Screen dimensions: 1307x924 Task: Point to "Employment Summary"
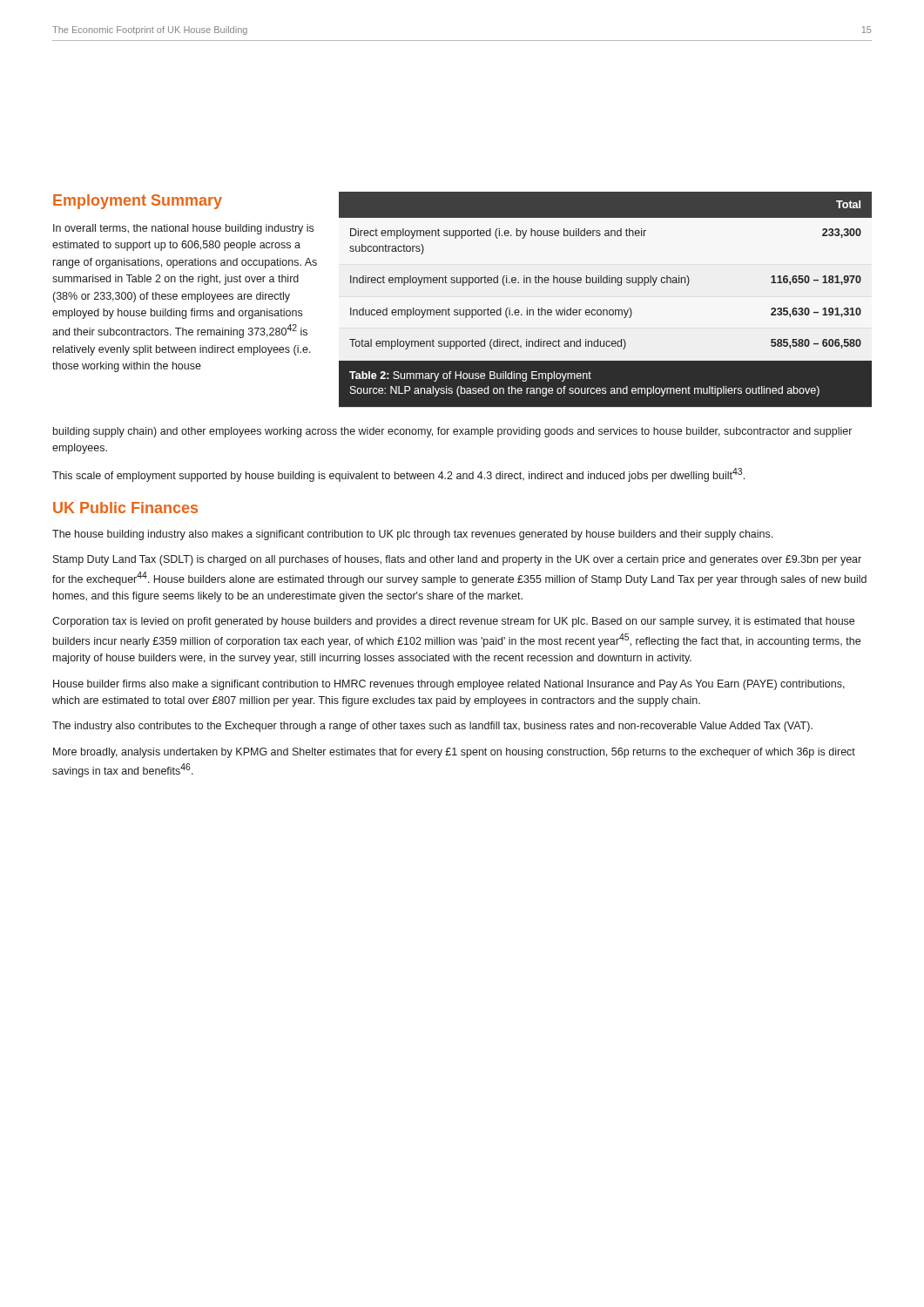click(137, 200)
